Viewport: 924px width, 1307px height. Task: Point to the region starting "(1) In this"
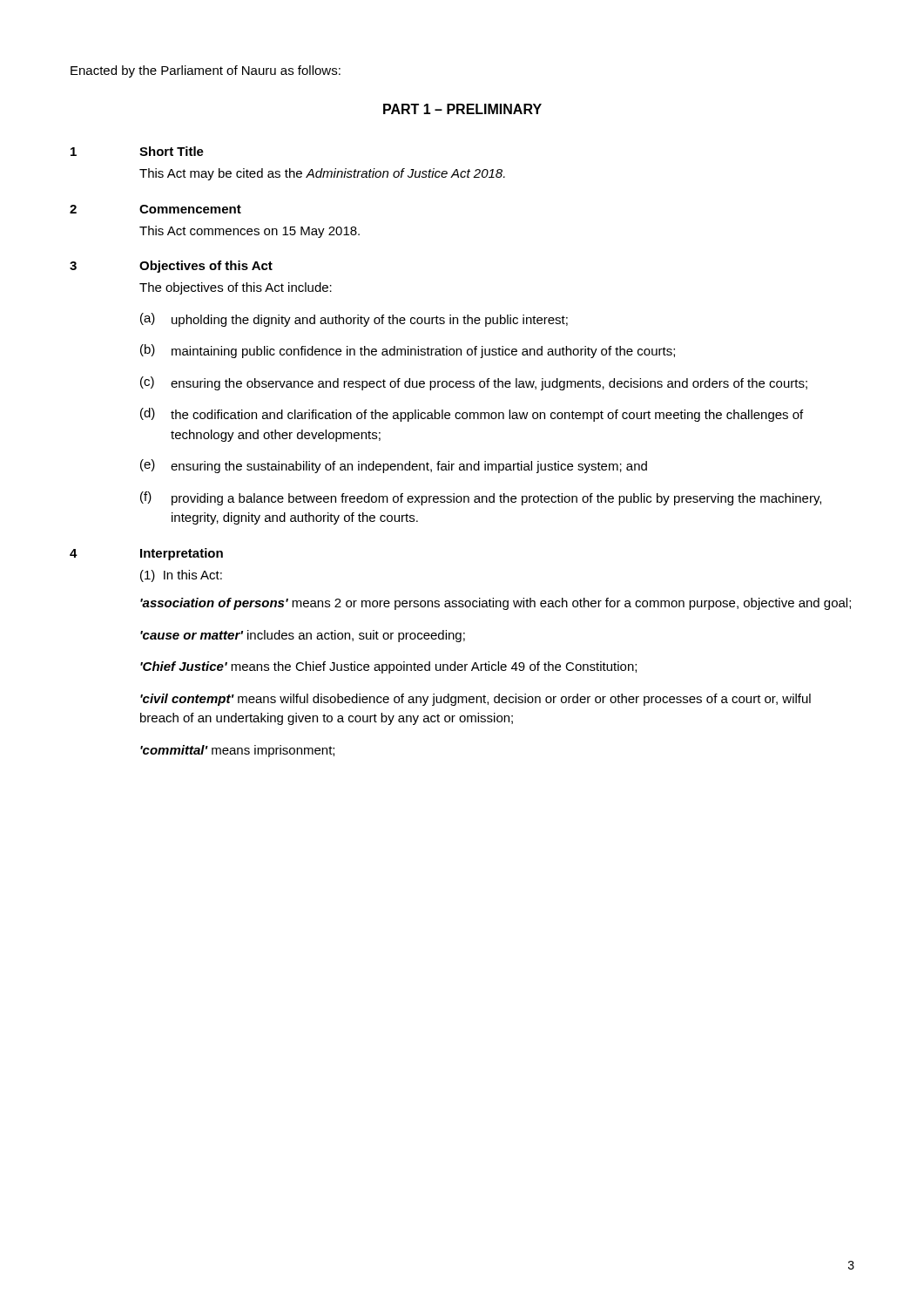181,574
